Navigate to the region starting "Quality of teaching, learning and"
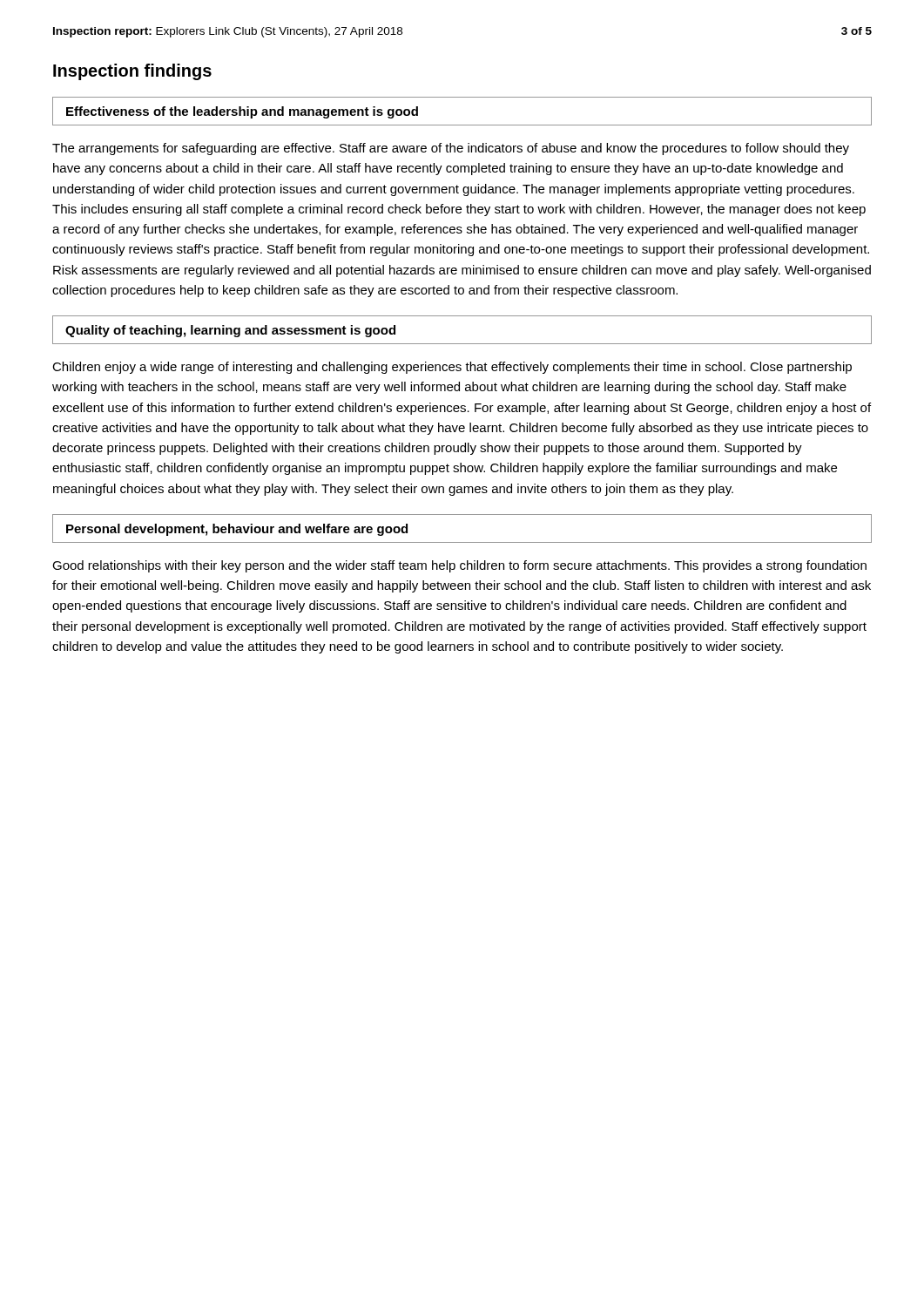 click(x=231, y=330)
